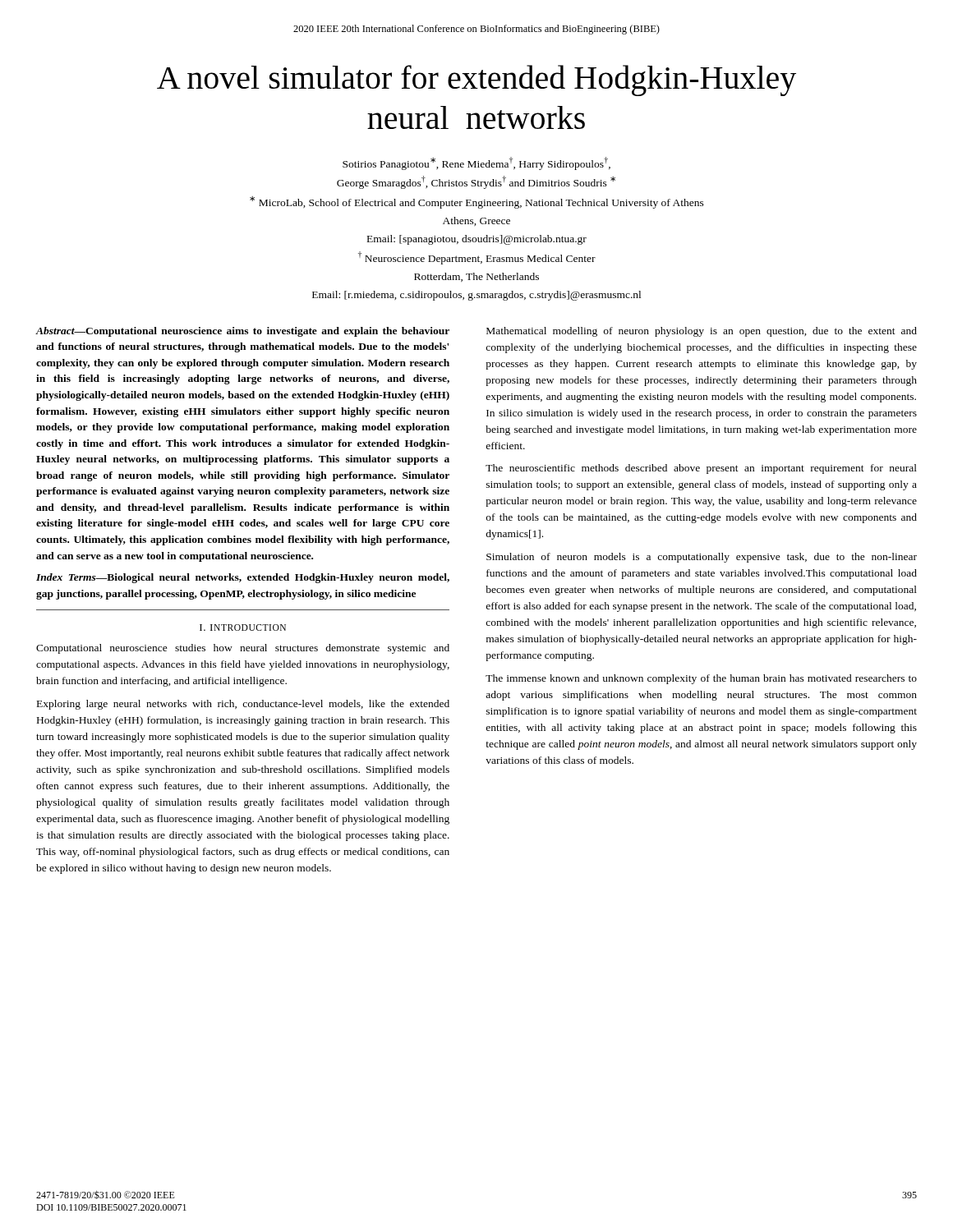Image resolution: width=953 pixels, height=1232 pixels.
Task: Where is the passage that starts "Exploring large neural networks with"?
Action: click(243, 786)
